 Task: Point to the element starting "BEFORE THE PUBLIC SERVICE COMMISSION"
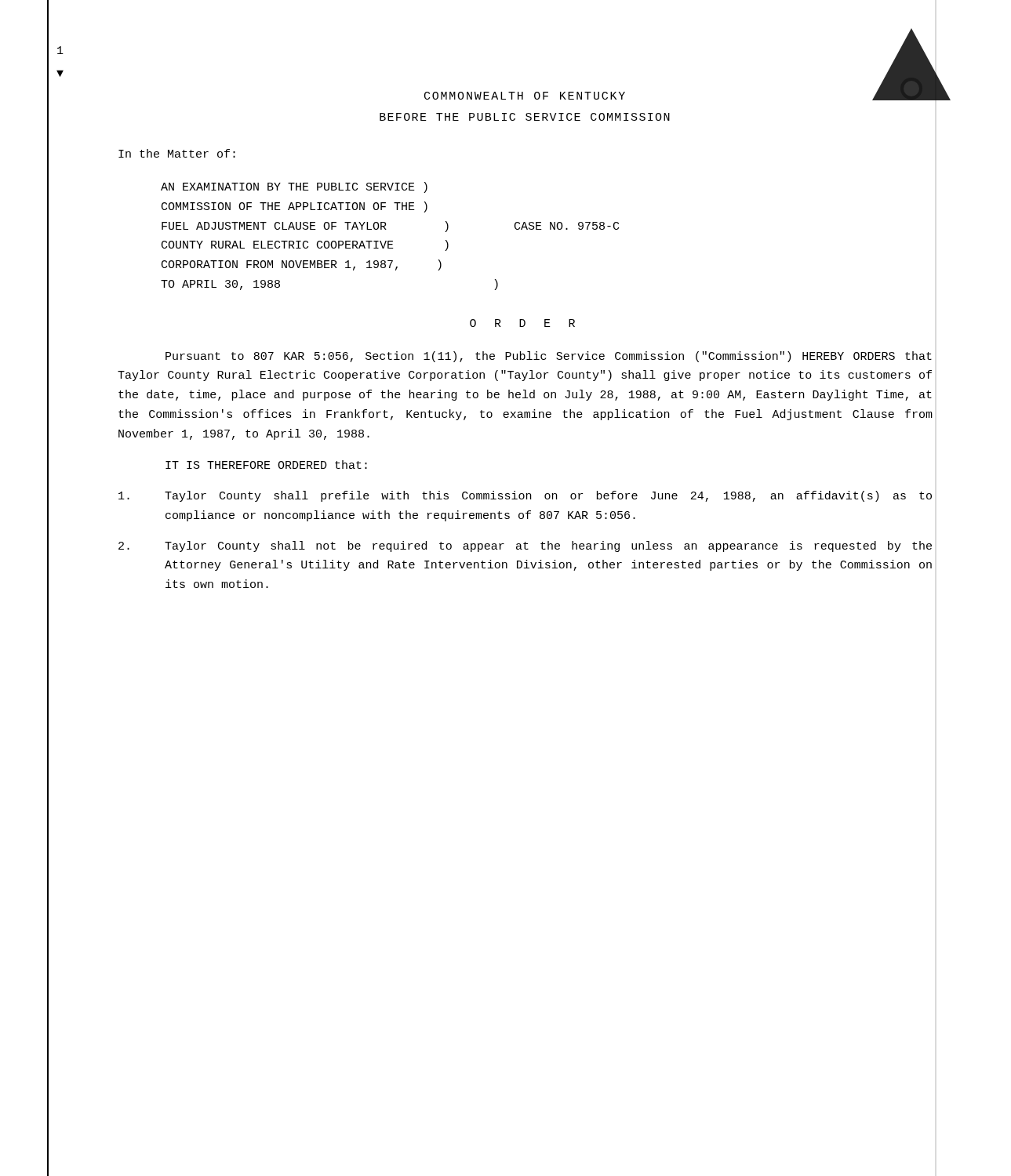pos(525,118)
